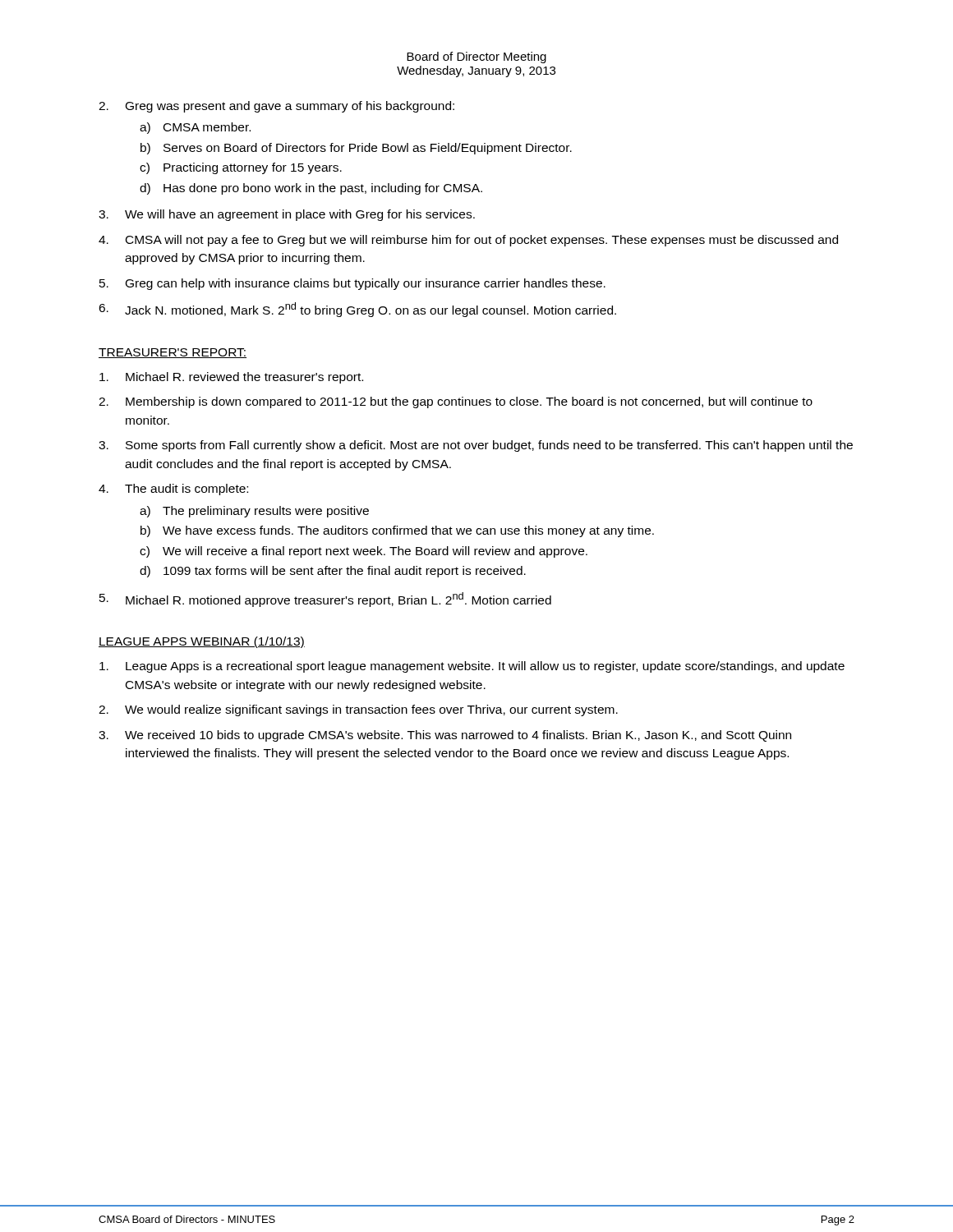Locate the element starting "Michael R. reviewed the"
The height and width of the screenshot is (1232, 953).
pos(231,378)
